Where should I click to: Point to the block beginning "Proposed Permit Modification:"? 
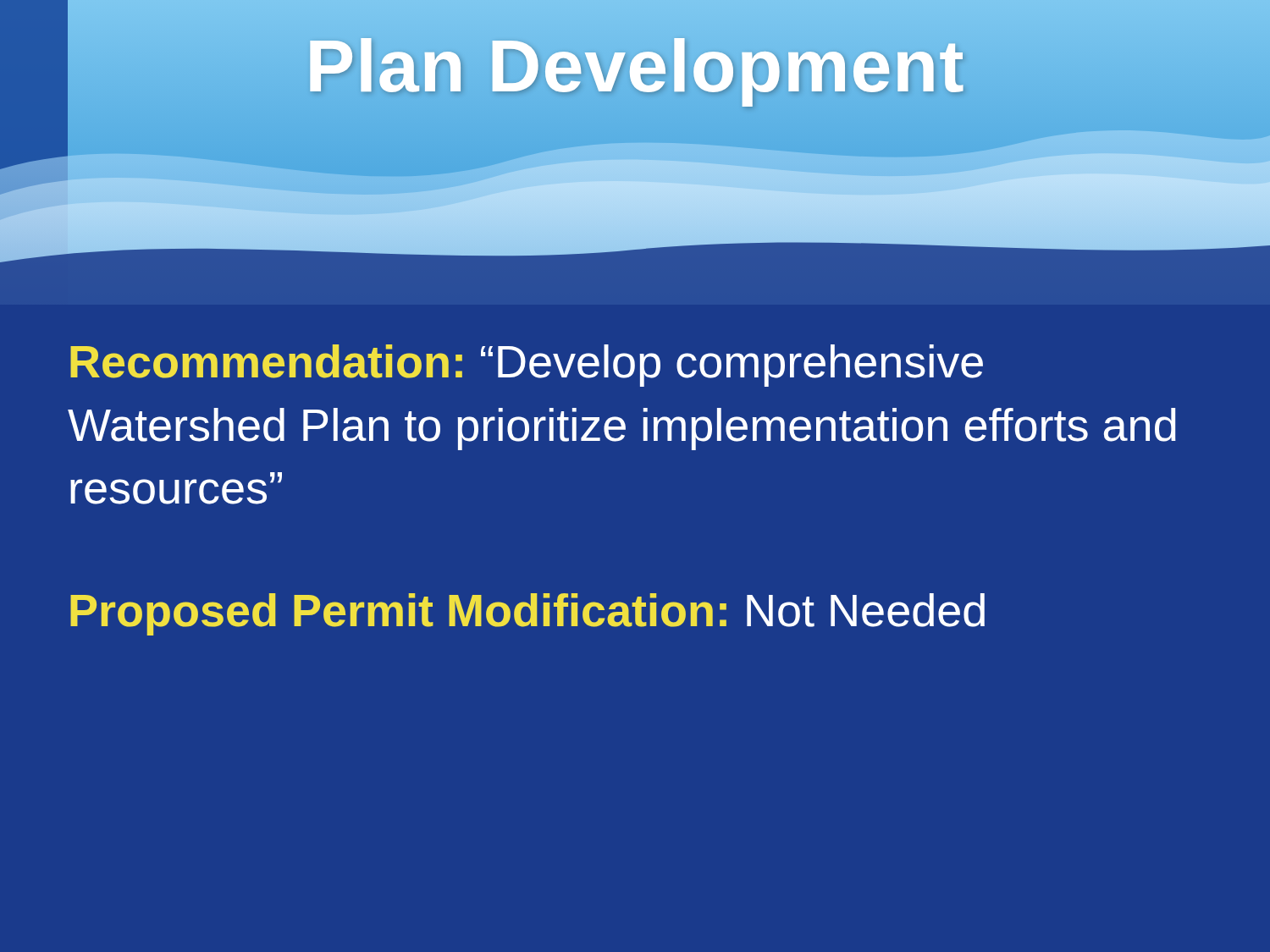[x=528, y=610]
